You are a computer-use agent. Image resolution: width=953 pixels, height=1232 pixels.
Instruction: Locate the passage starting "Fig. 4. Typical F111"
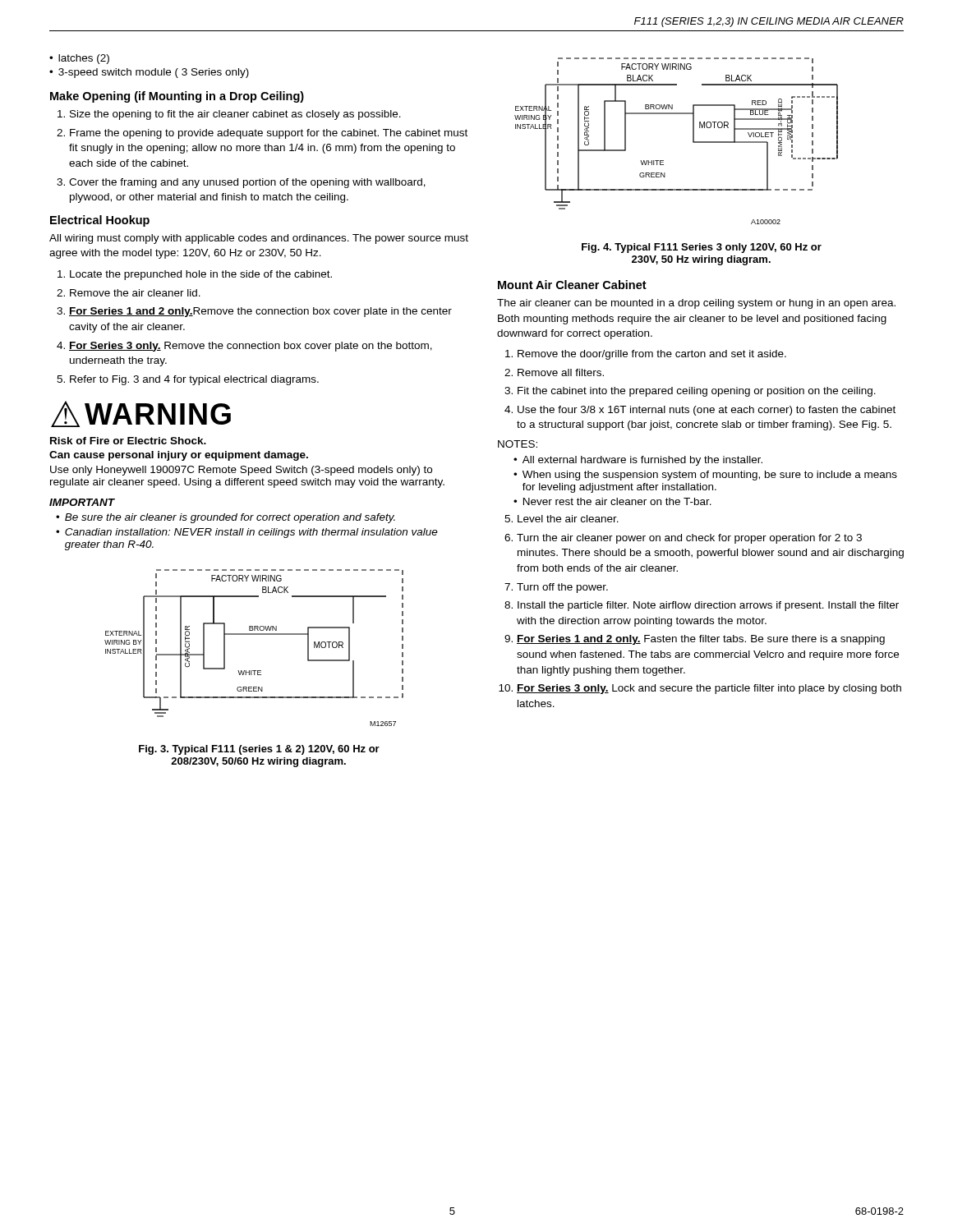click(x=701, y=253)
